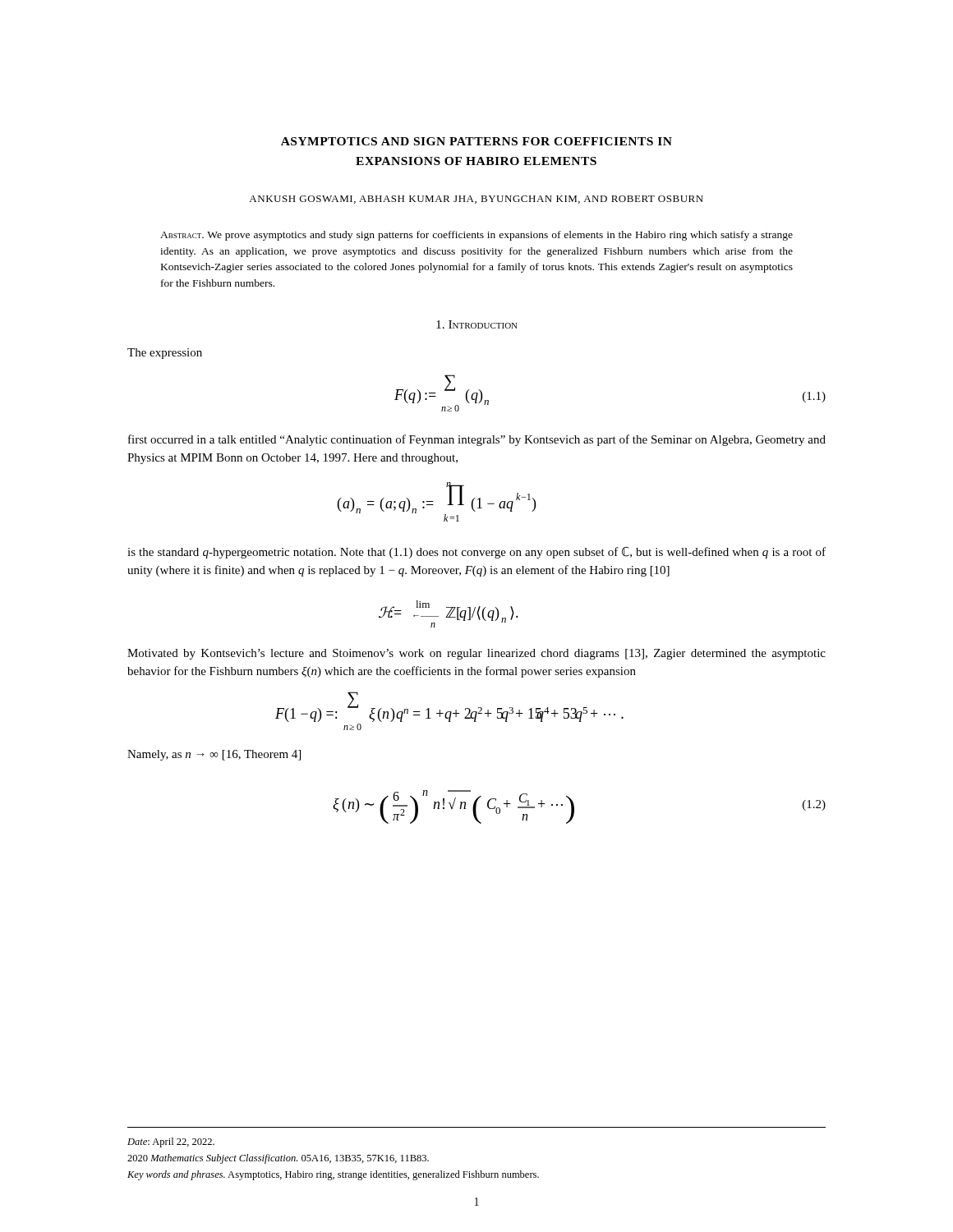
Task: Where is the formula that starts "F ( q"?
Action: [x=476, y=396]
